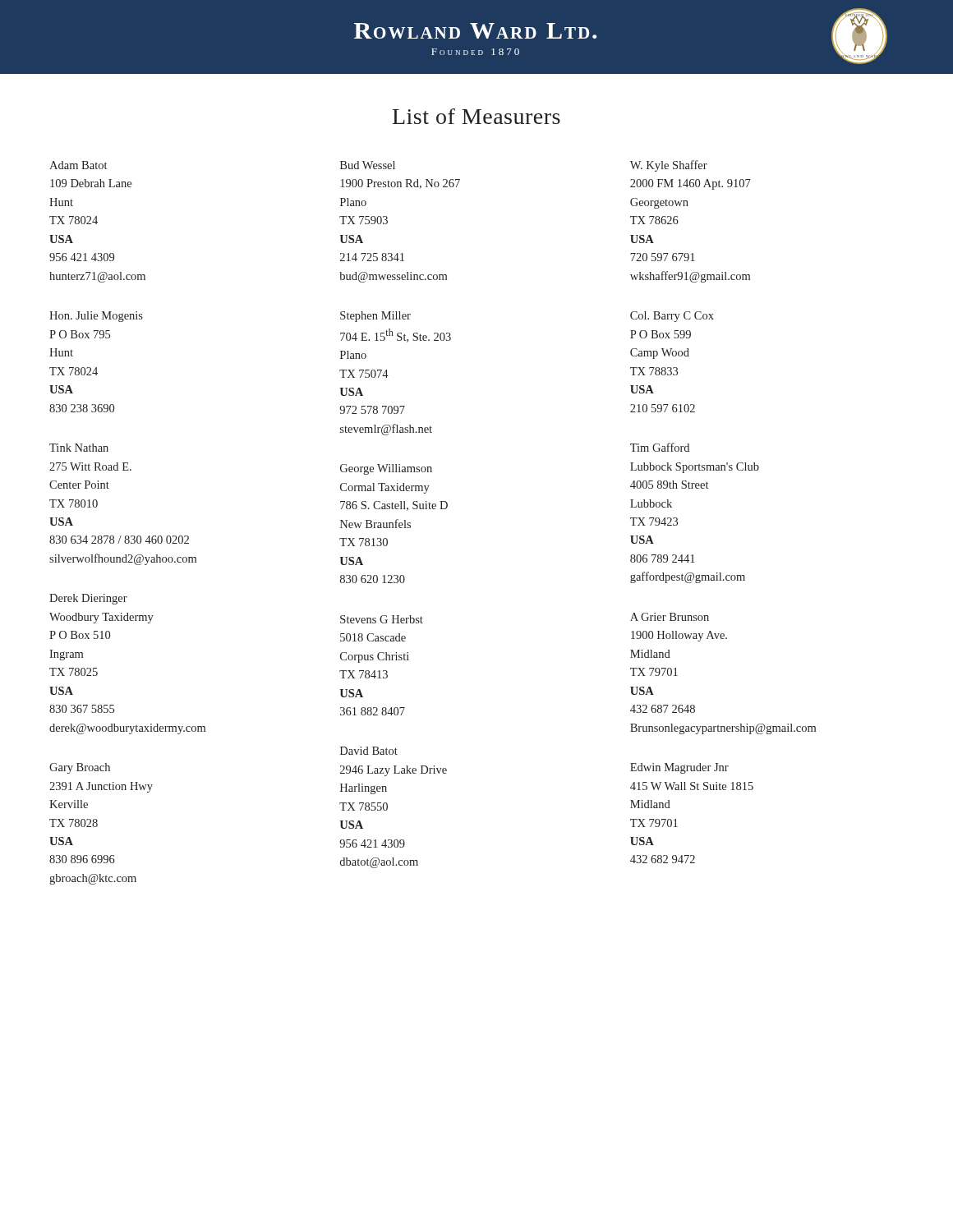Find the region starting "Tink Nathan 275 Witt Road"
This screenshot has width=953, height=1232.
point(79,448)
